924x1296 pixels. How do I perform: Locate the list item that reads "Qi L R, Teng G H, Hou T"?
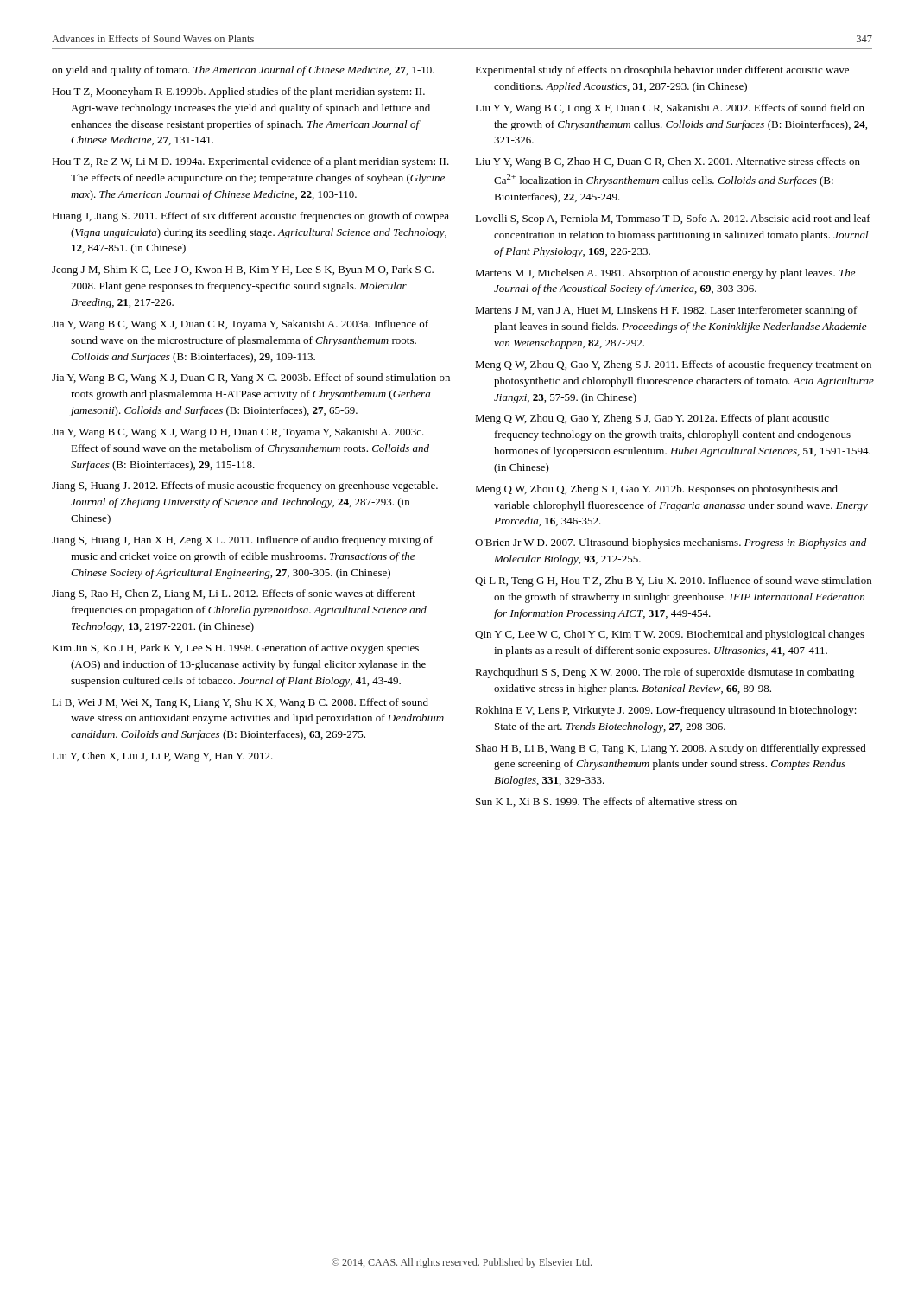(x=673, y=596)
